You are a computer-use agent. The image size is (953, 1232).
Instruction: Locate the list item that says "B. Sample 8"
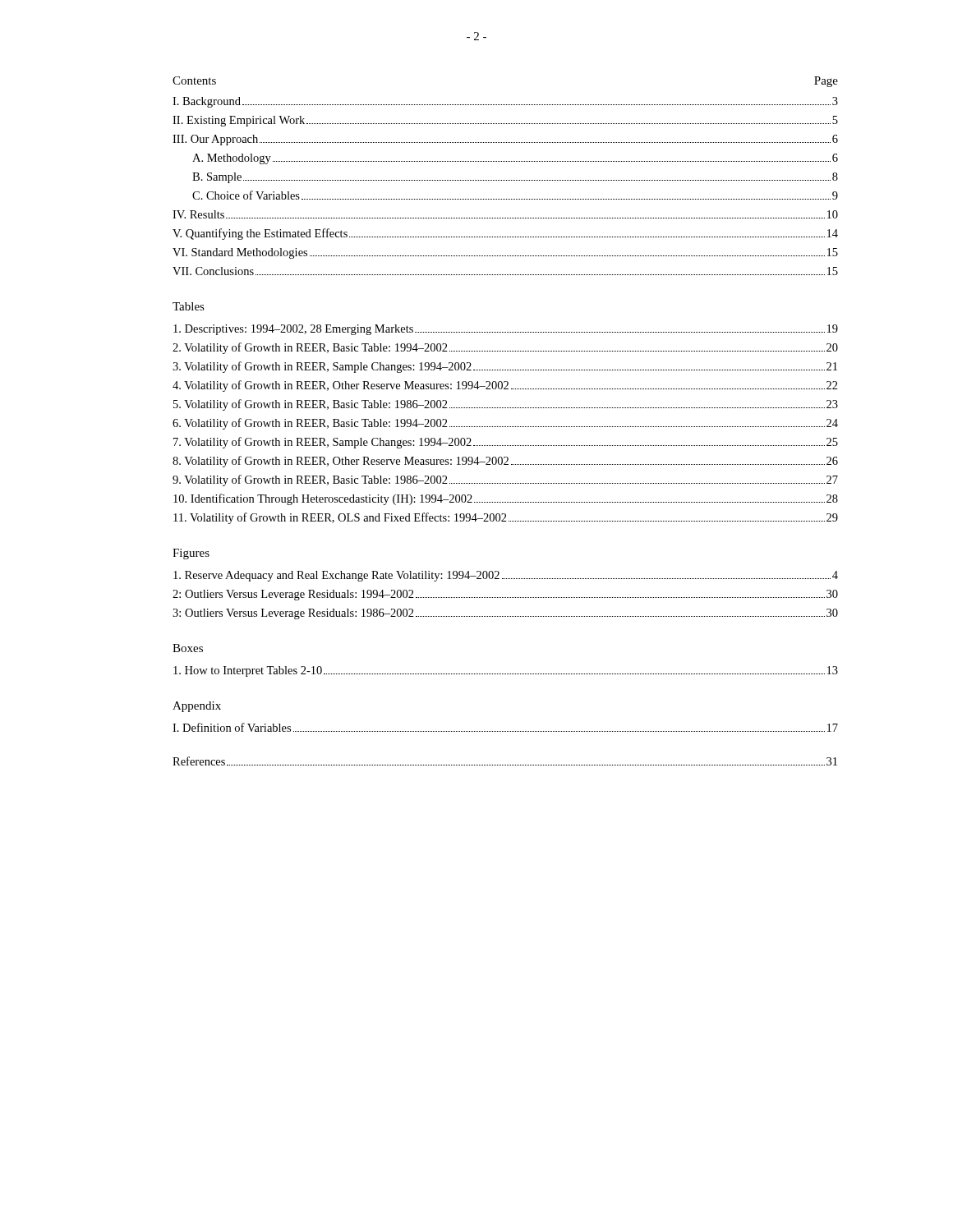(505, 177)
